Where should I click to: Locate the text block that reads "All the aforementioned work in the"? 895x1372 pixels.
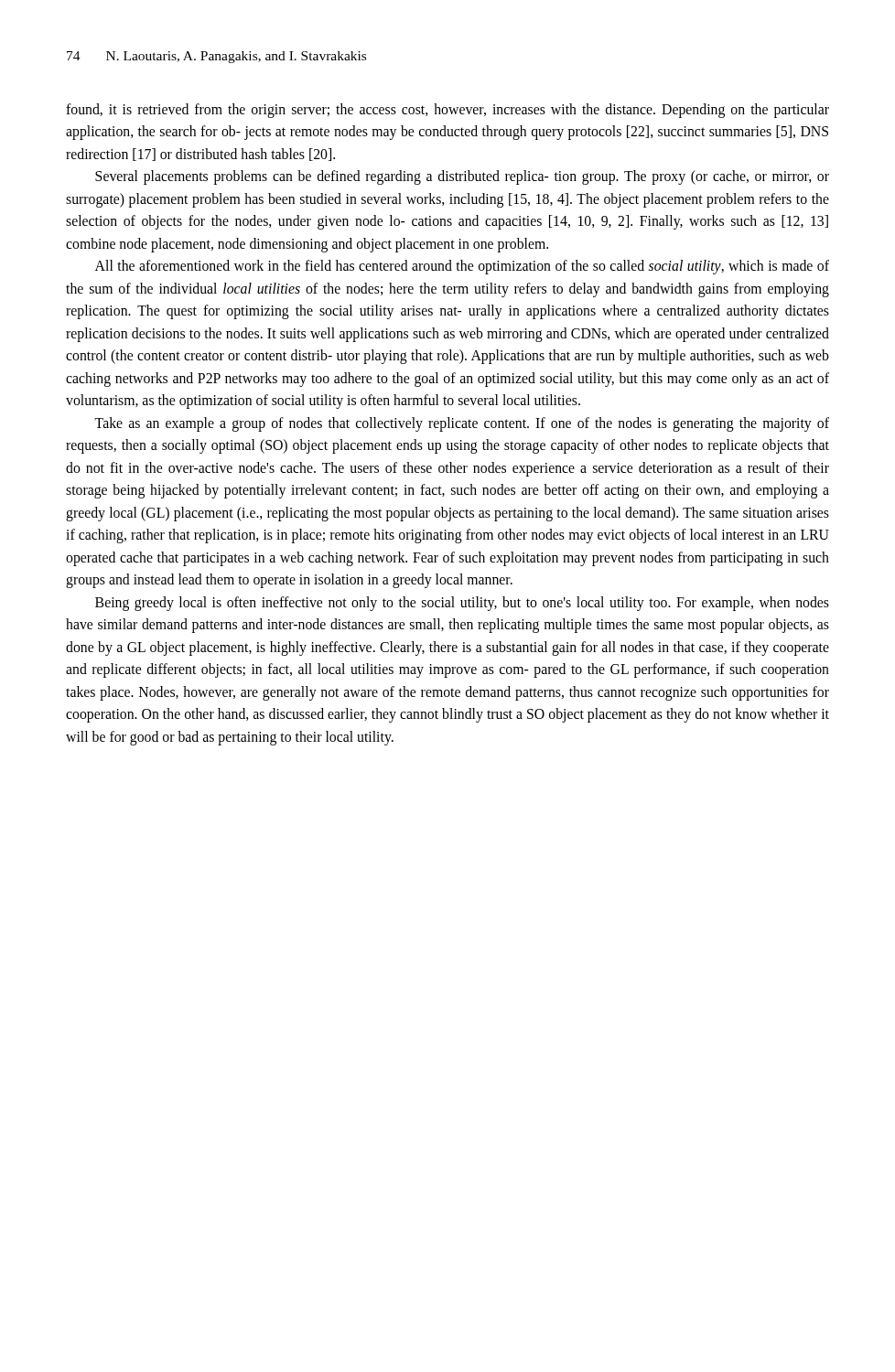448,333
